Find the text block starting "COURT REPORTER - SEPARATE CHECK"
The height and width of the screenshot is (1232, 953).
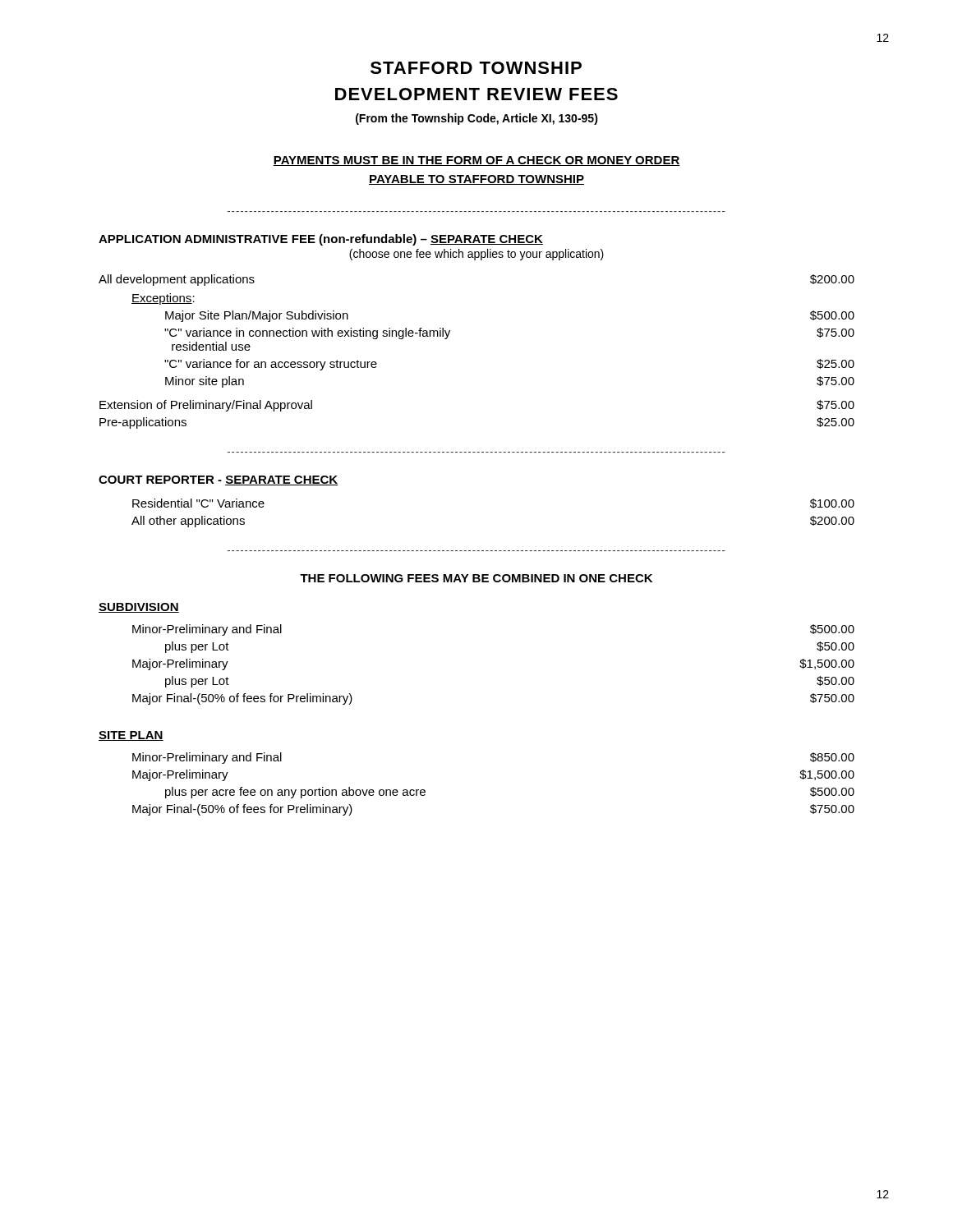(218, 479)
